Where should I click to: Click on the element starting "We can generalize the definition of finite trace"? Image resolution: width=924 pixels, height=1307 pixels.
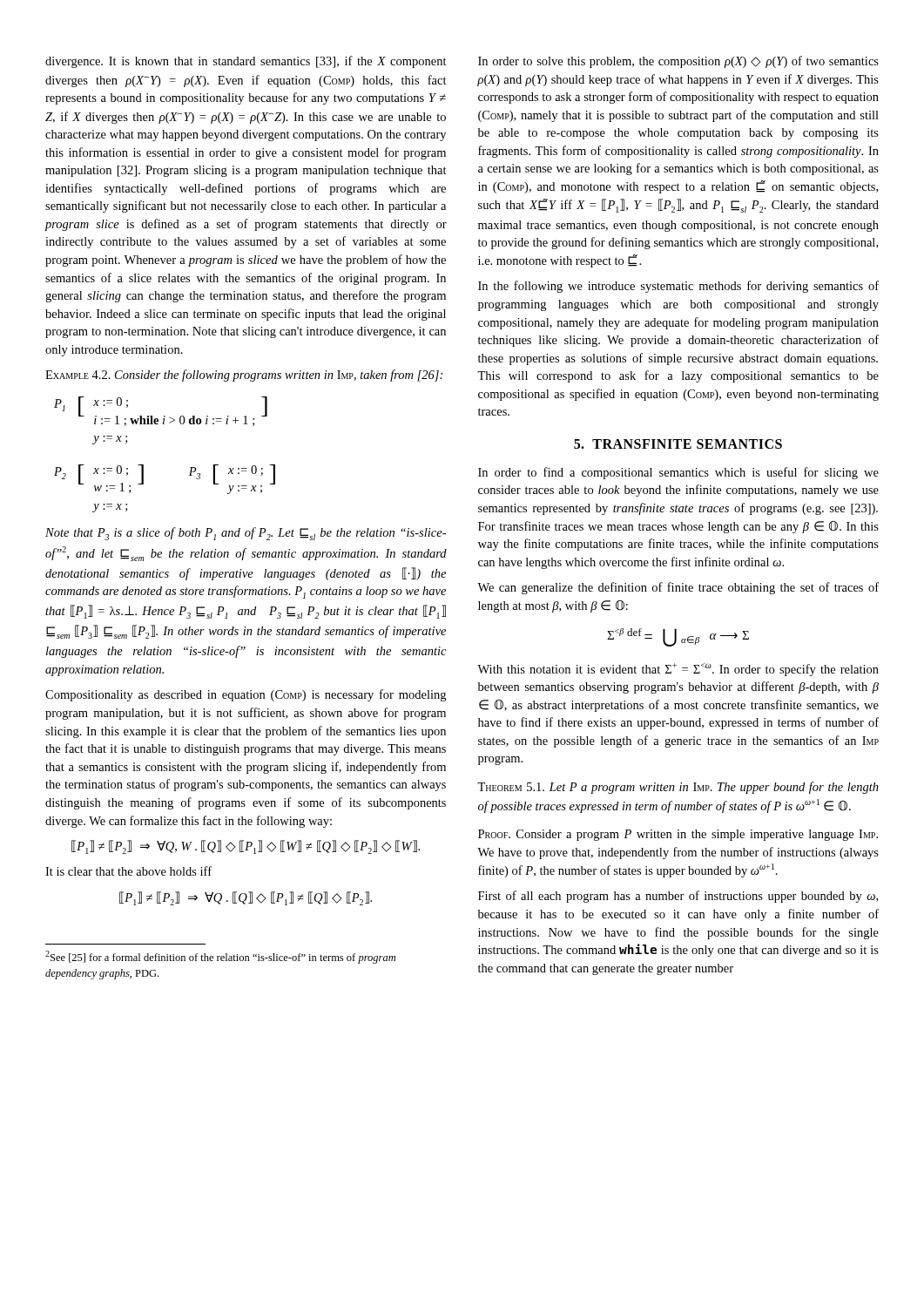(678, 597)
